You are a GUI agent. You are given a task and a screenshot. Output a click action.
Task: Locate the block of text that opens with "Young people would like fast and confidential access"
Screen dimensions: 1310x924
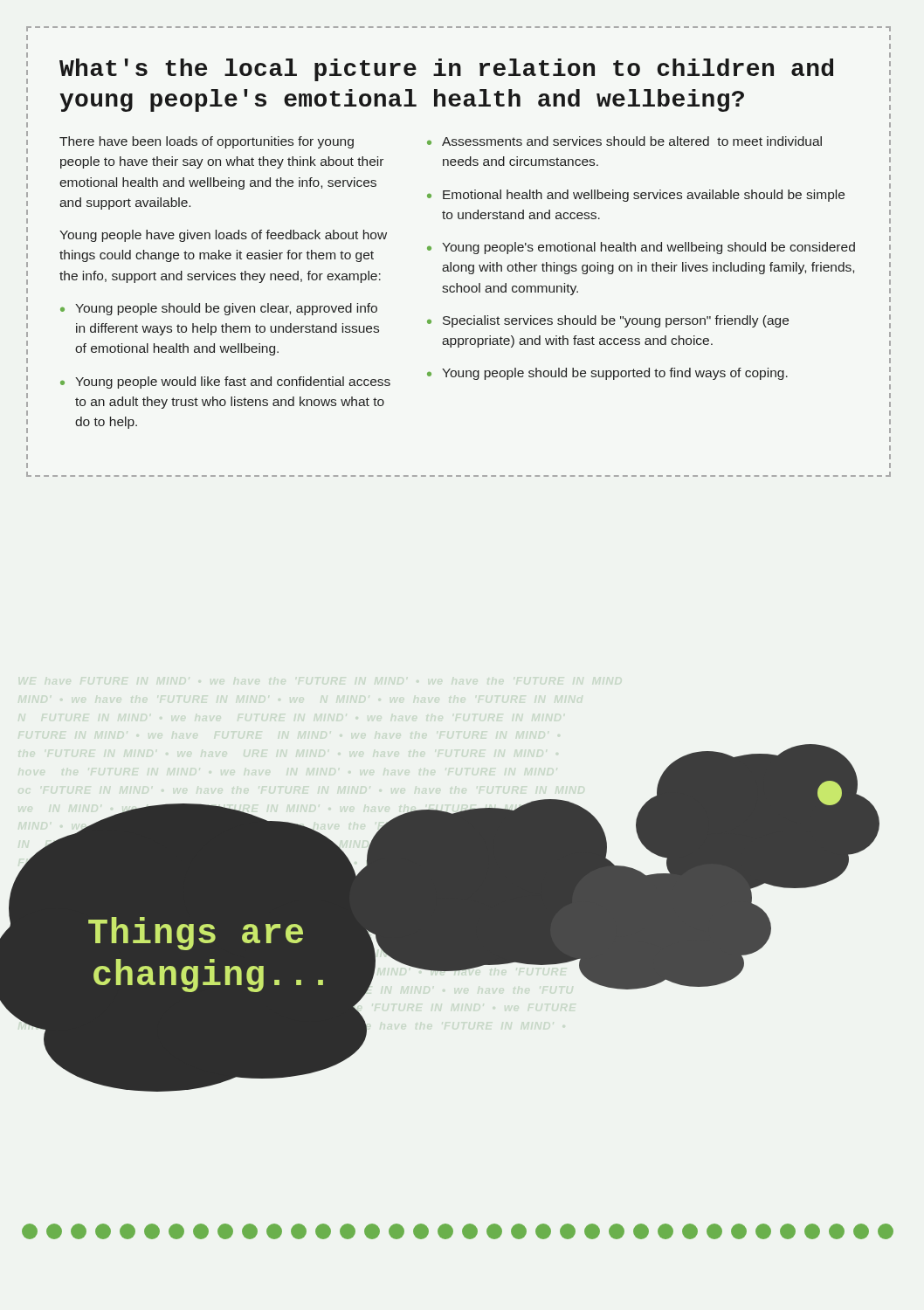(233, 401)
